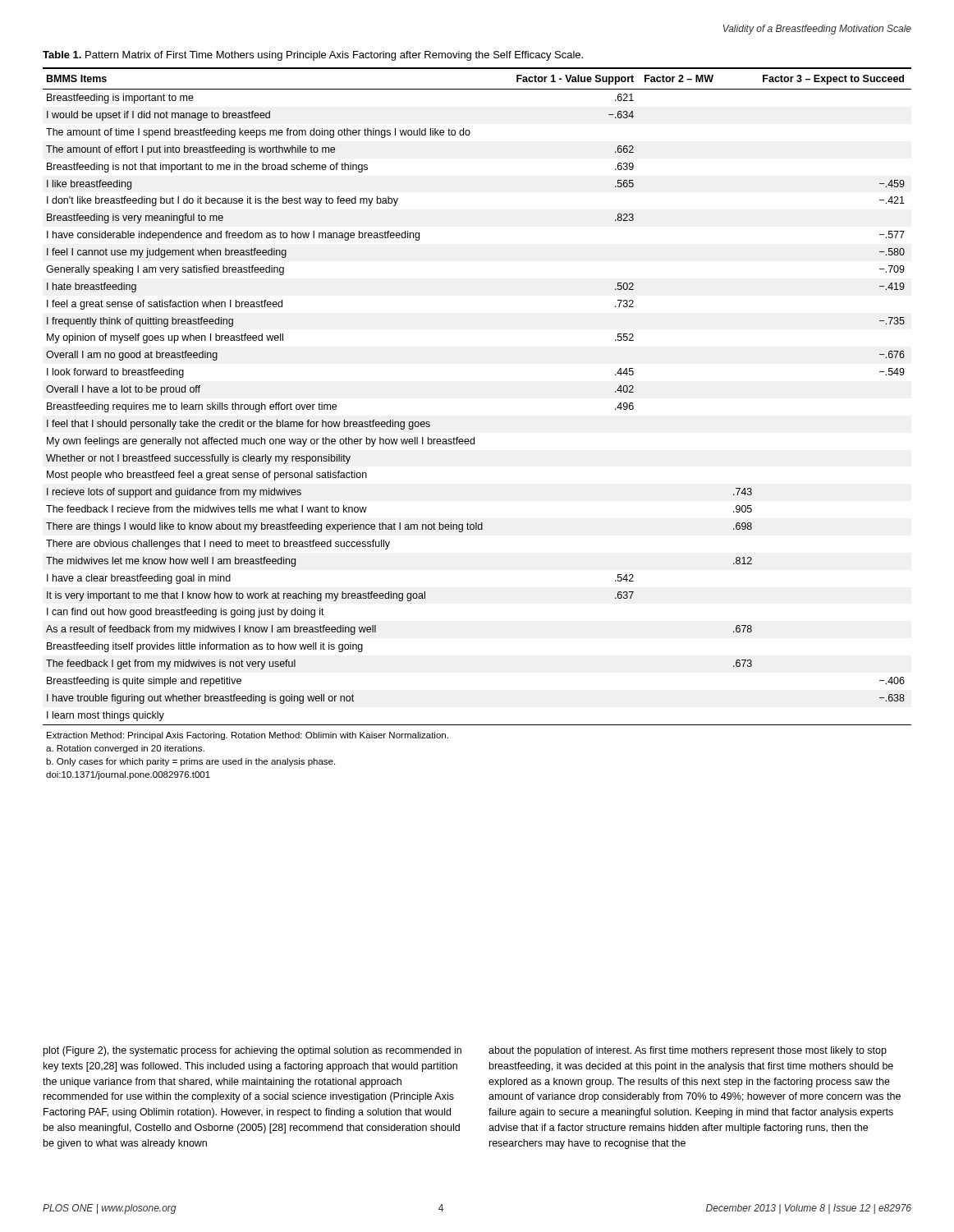Find the table that mentions "I hate breastfeeding"

point(477,425)
